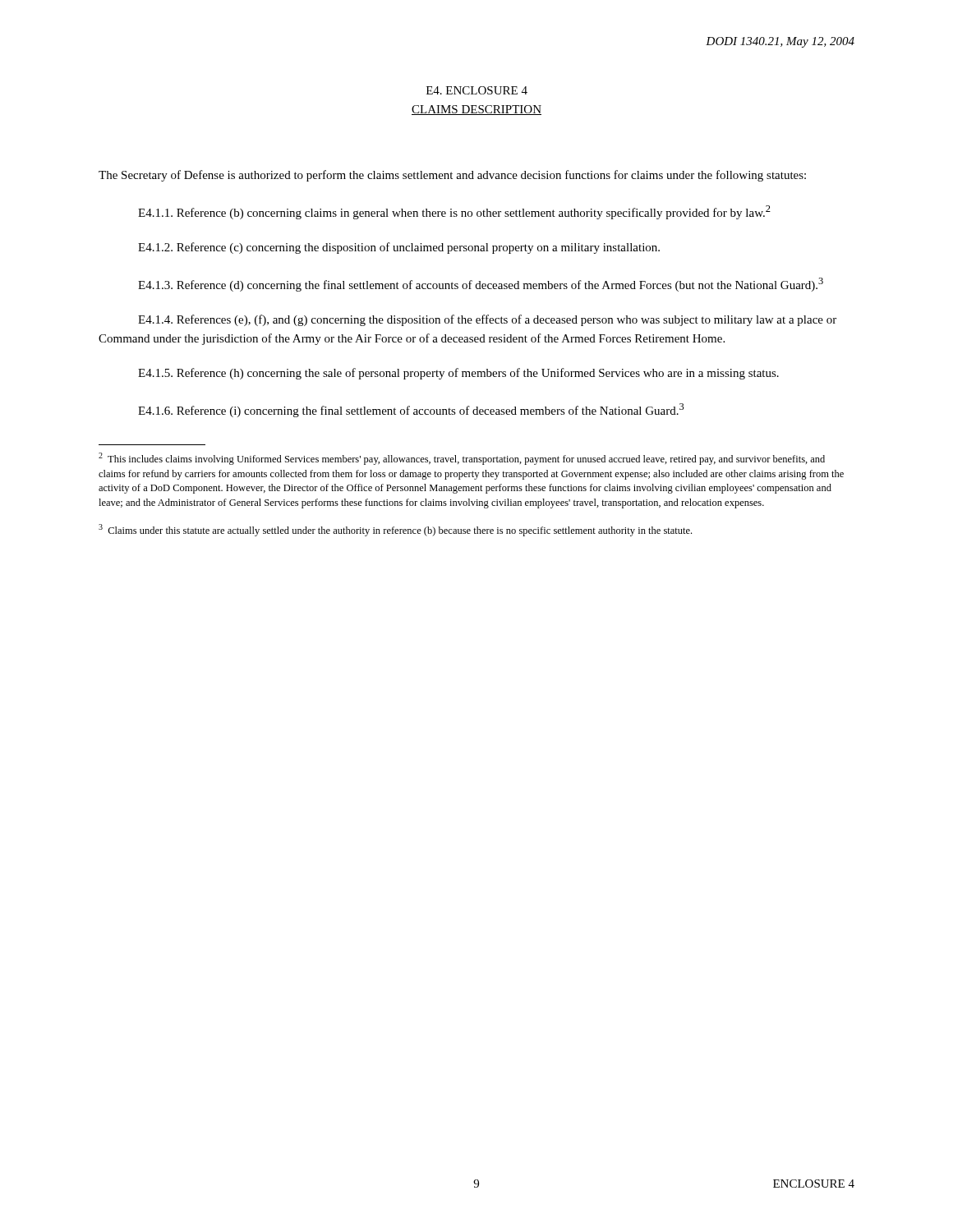The width and height of the screenshot is (953, 1232).
Task: Locate the list item that says "E4.1.3. Reference (d)"
Action: (476, 284)
